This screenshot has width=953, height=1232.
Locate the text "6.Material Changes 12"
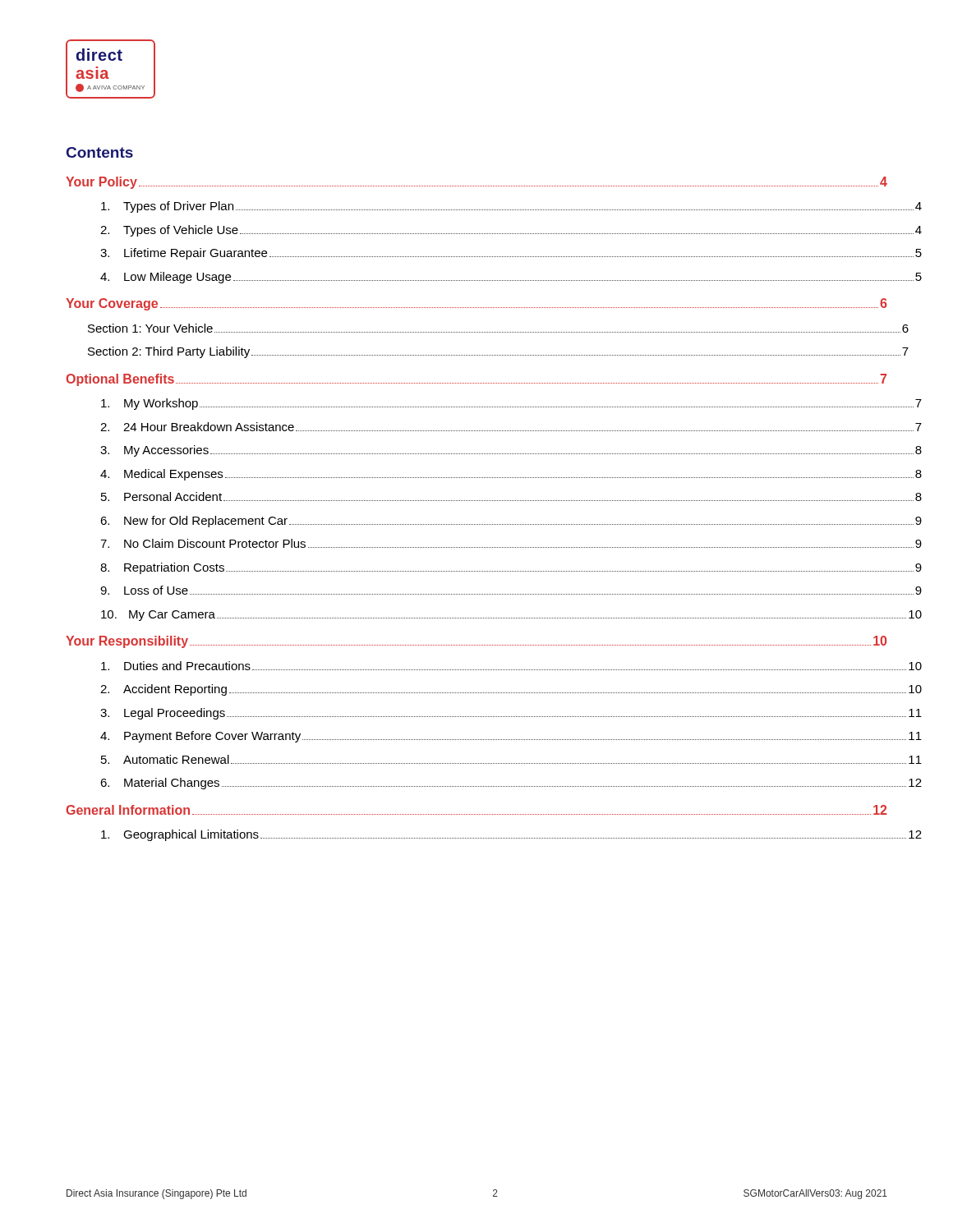(511, 783)
